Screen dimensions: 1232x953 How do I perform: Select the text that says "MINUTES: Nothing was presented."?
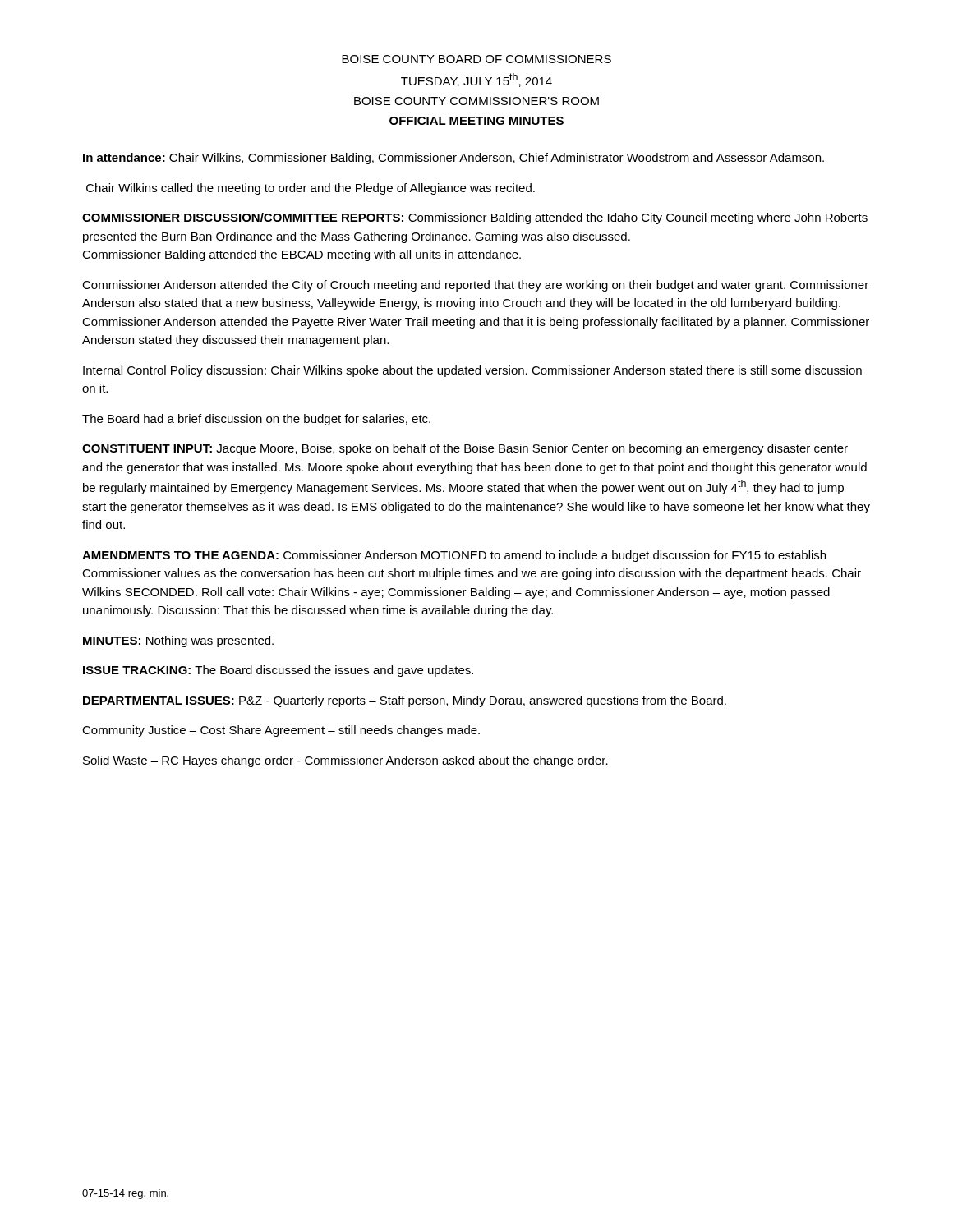(178, 640)
